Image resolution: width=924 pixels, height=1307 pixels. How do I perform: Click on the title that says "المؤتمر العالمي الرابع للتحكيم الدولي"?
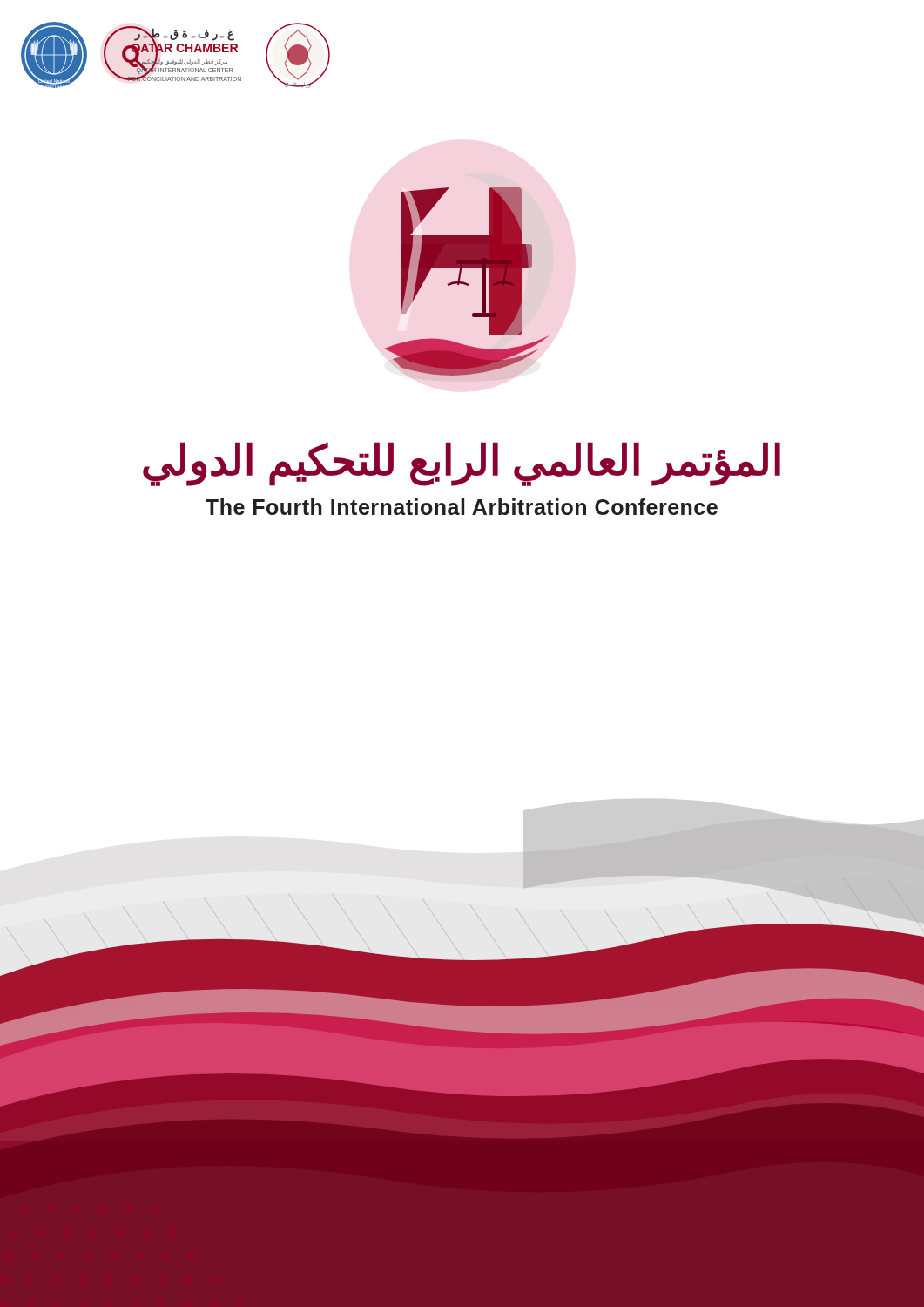tap(462, 461)
